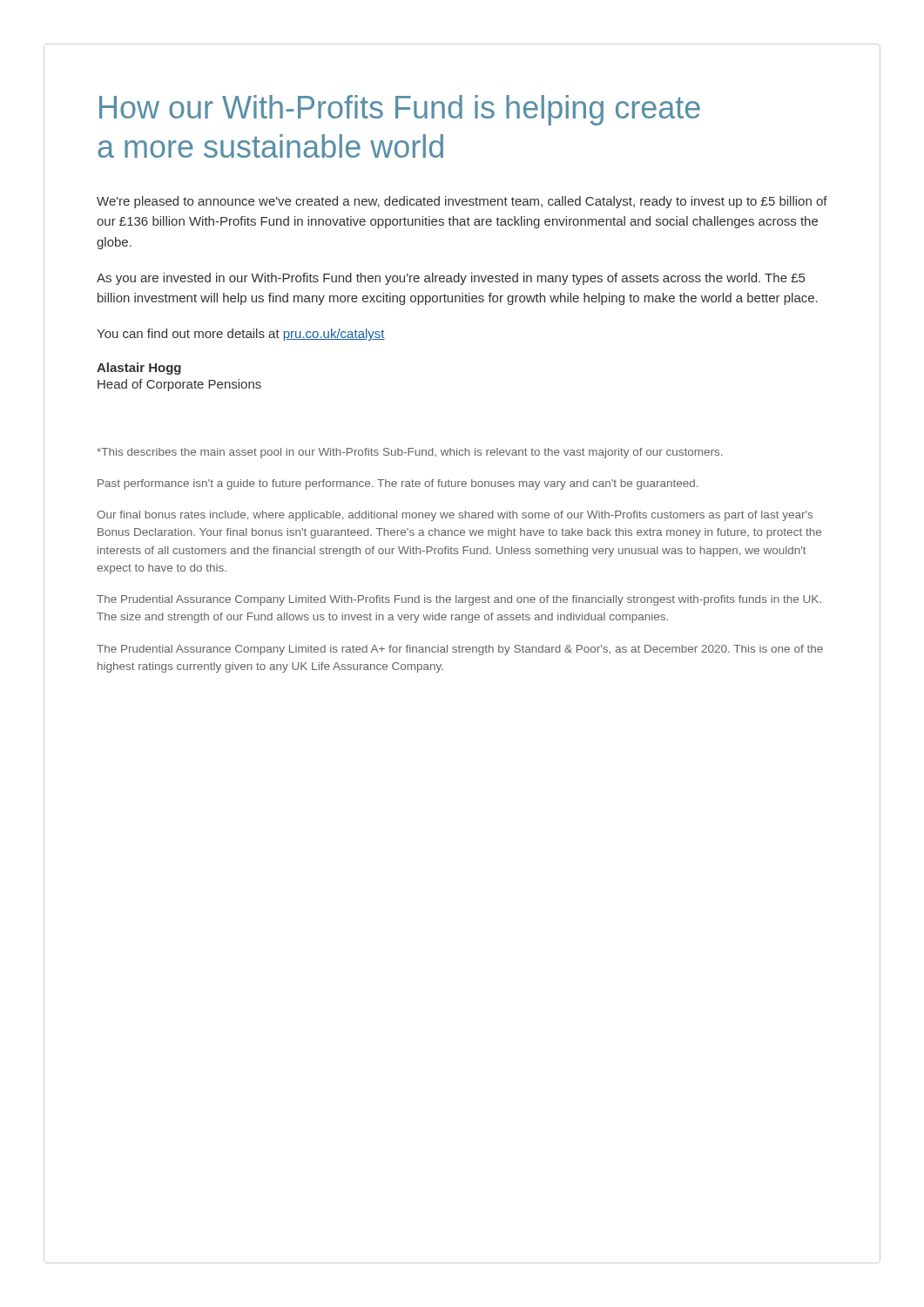Find the text block that reads "You can find out more details"
Screen dimensions: 1307x924
coord(241,335)
